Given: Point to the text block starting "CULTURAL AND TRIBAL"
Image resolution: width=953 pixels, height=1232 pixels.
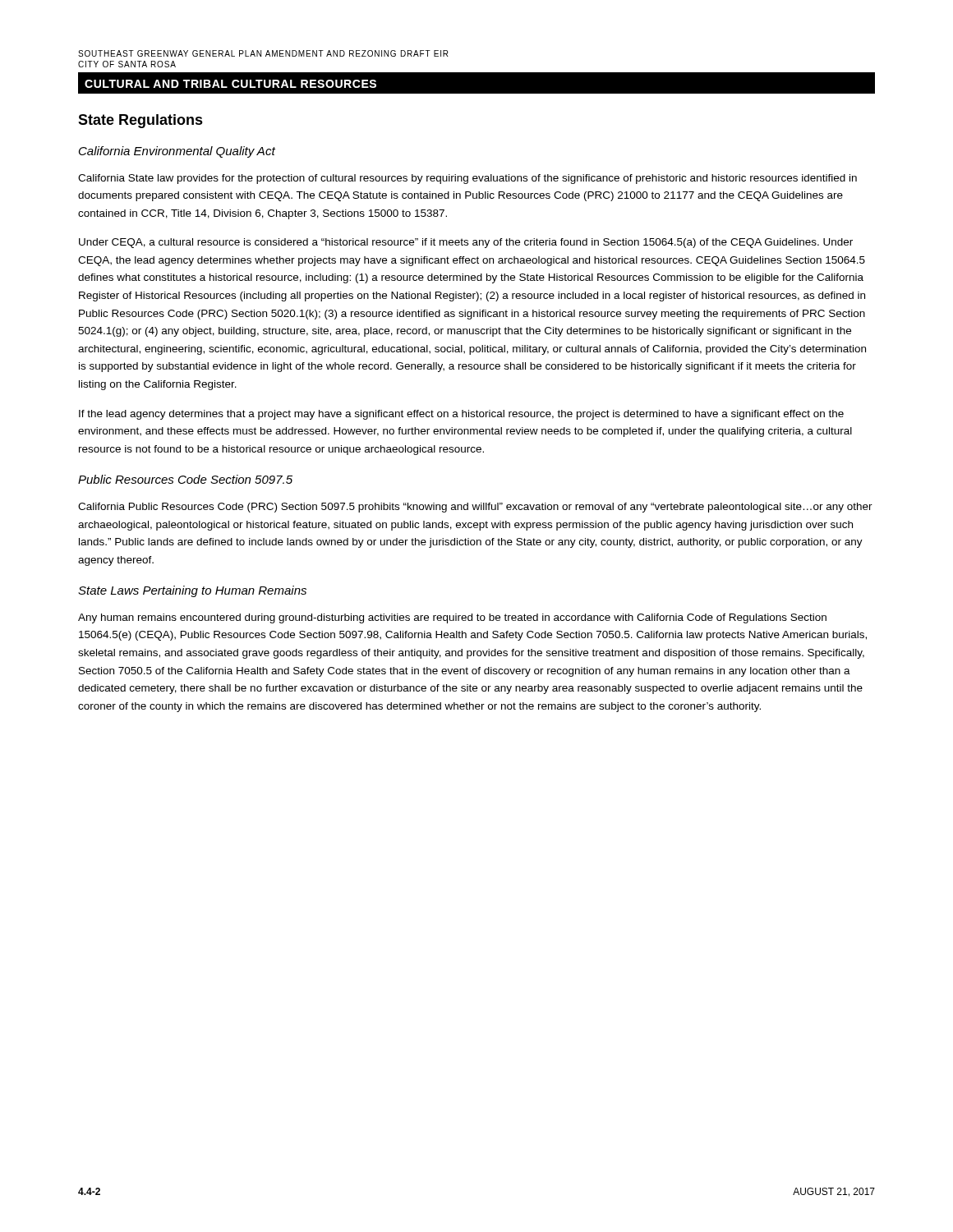Looking at the screenshot, I should click(476, 84).
